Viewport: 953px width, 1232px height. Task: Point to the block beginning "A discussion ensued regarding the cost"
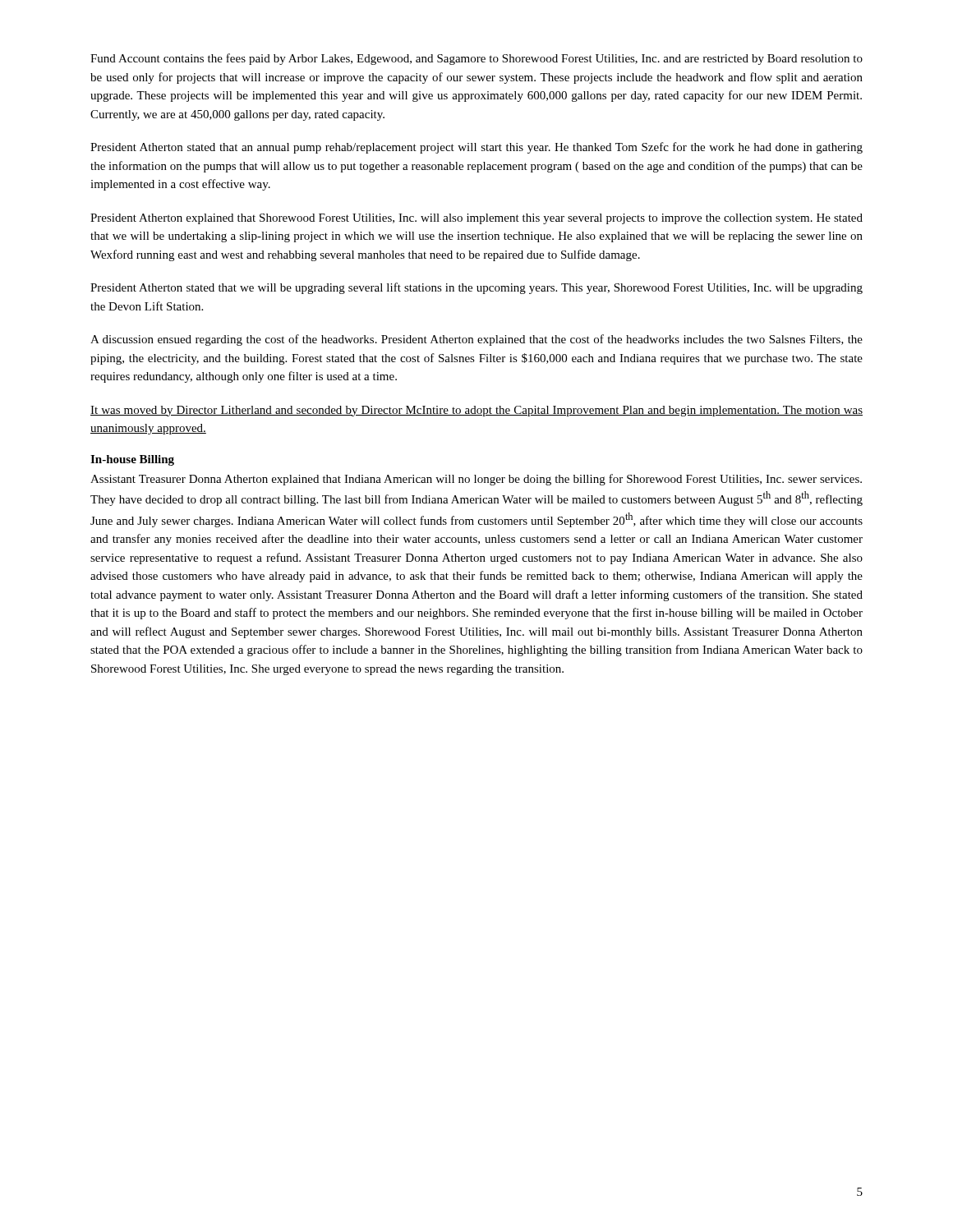click(476, 358)
